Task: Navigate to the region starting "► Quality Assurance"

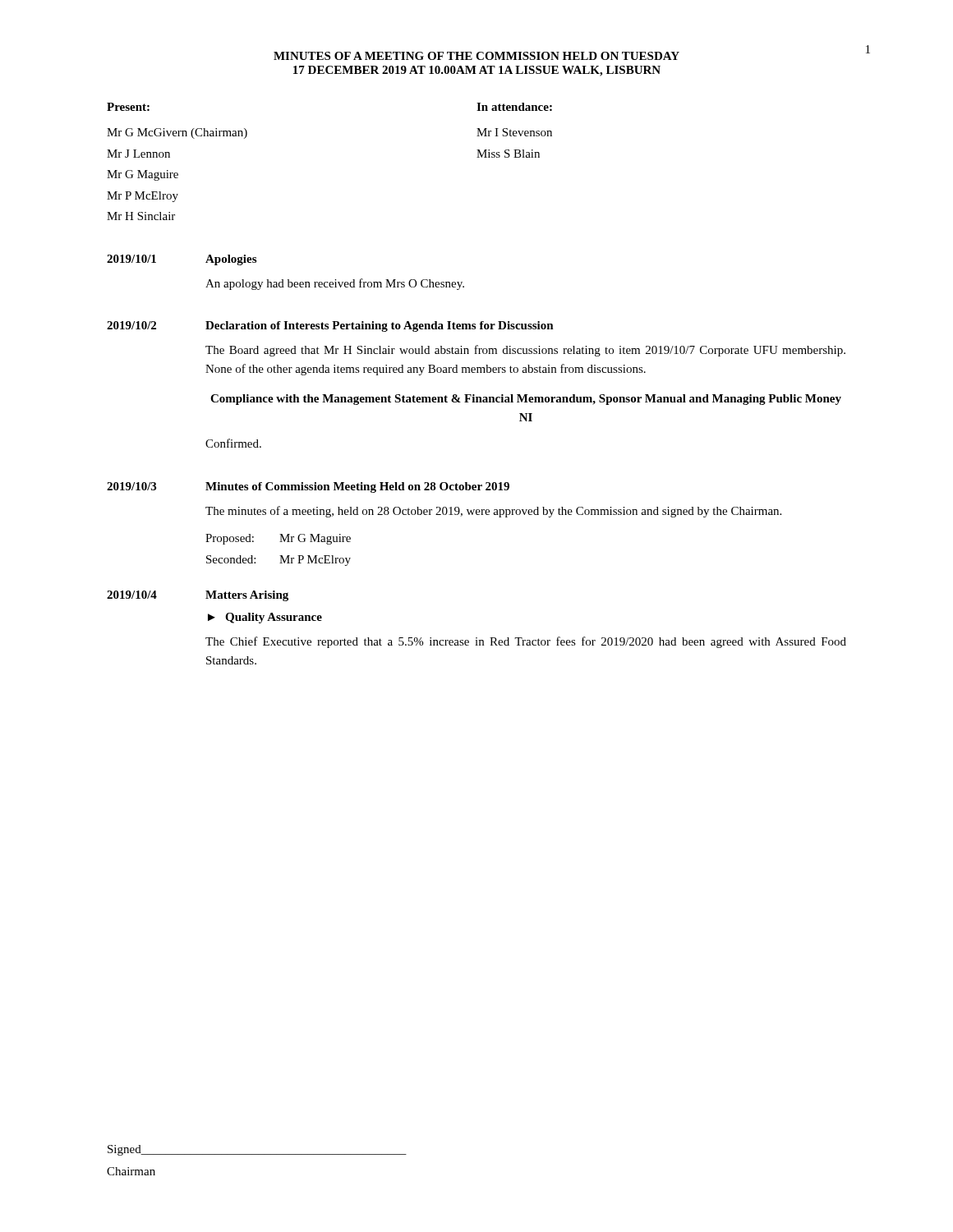Action: 264,617
